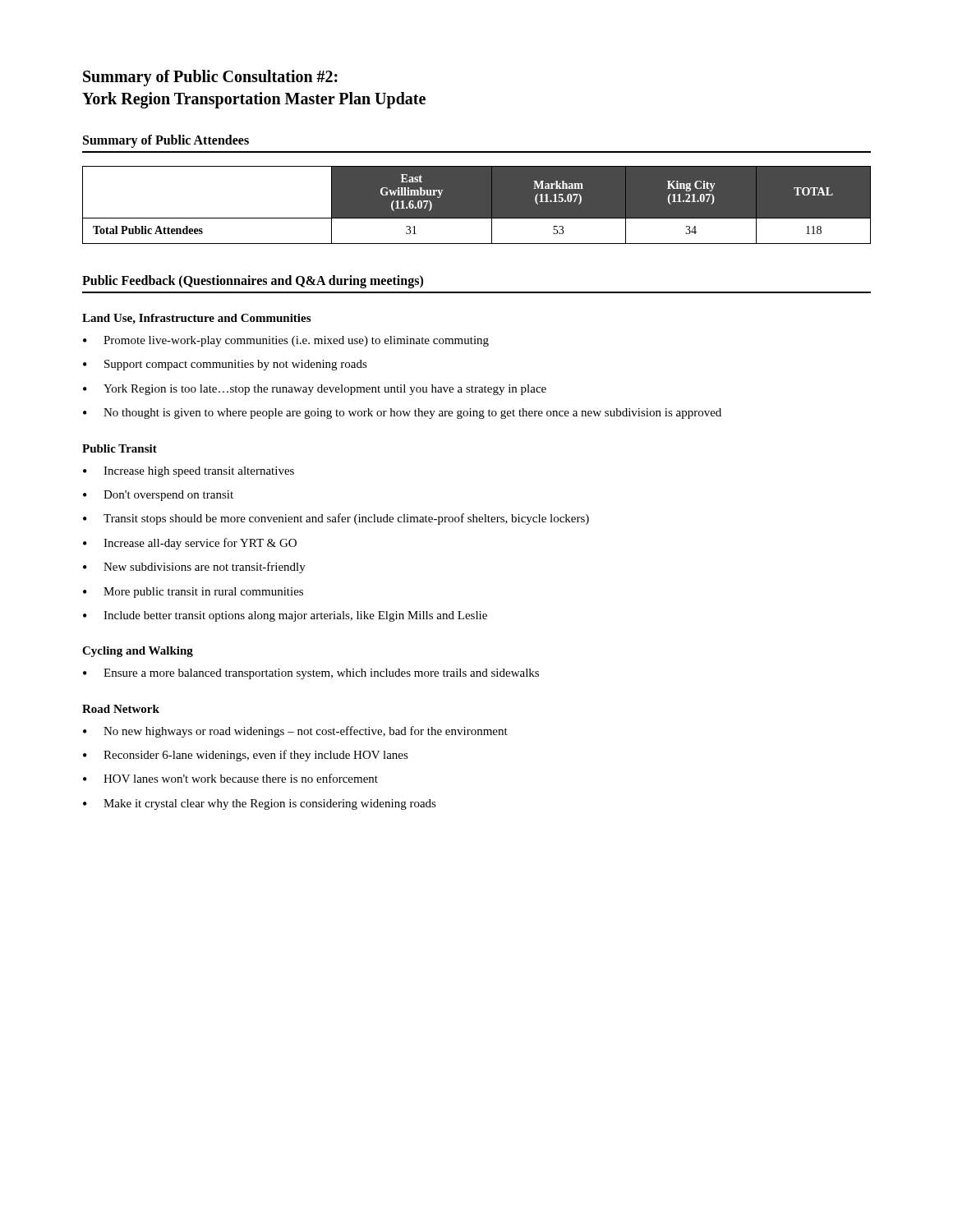The height and width of the screenshot is (1232, 953).
Task: Locate the title that opens with "Summary of Public Consultation"
Action: pyautogui.click(x=210, y=78)
